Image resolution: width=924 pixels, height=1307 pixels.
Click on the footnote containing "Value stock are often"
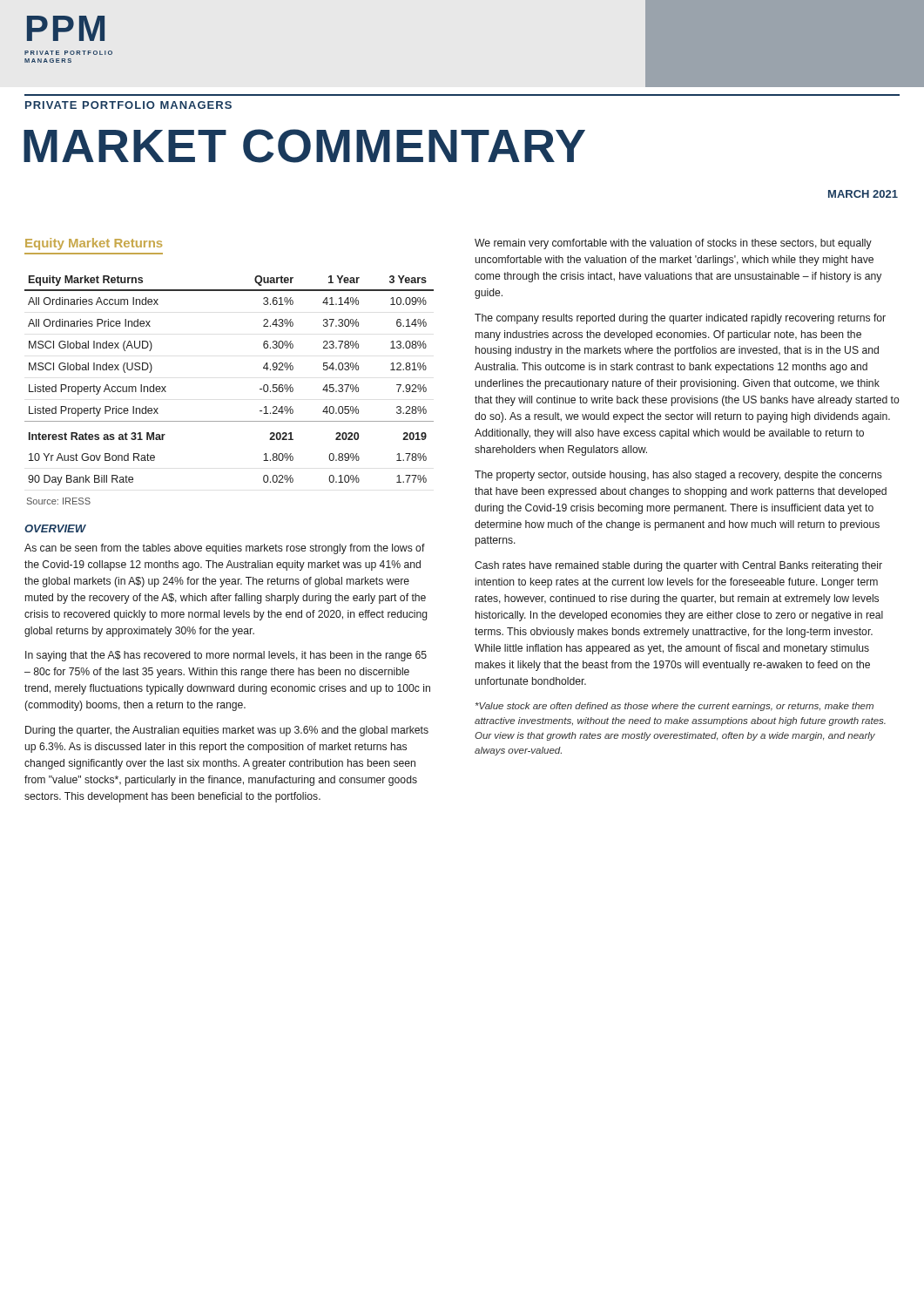tap(681, 728)
